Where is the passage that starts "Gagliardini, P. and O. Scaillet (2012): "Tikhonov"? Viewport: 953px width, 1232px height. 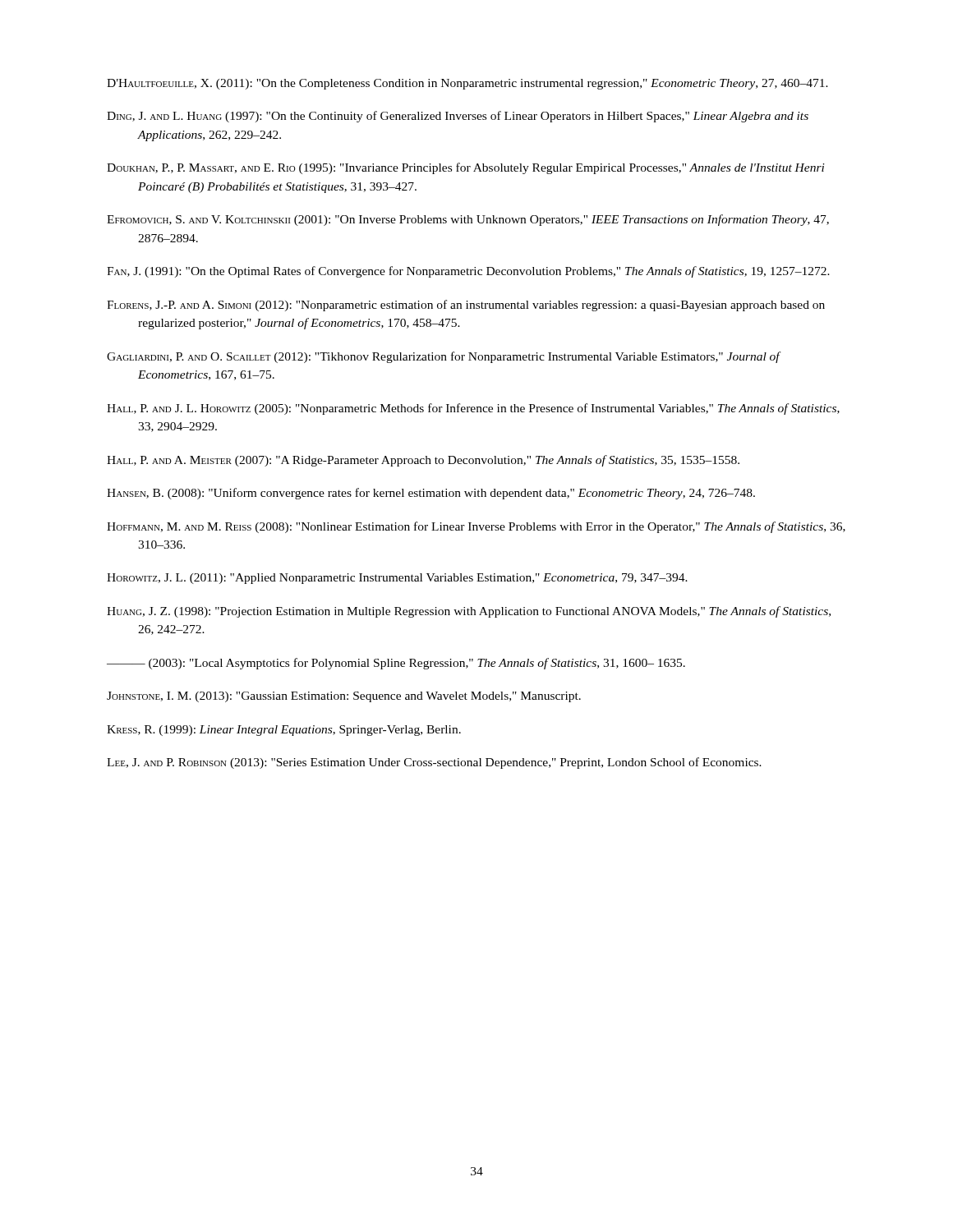pyautogui.click(x=443, y=365)
